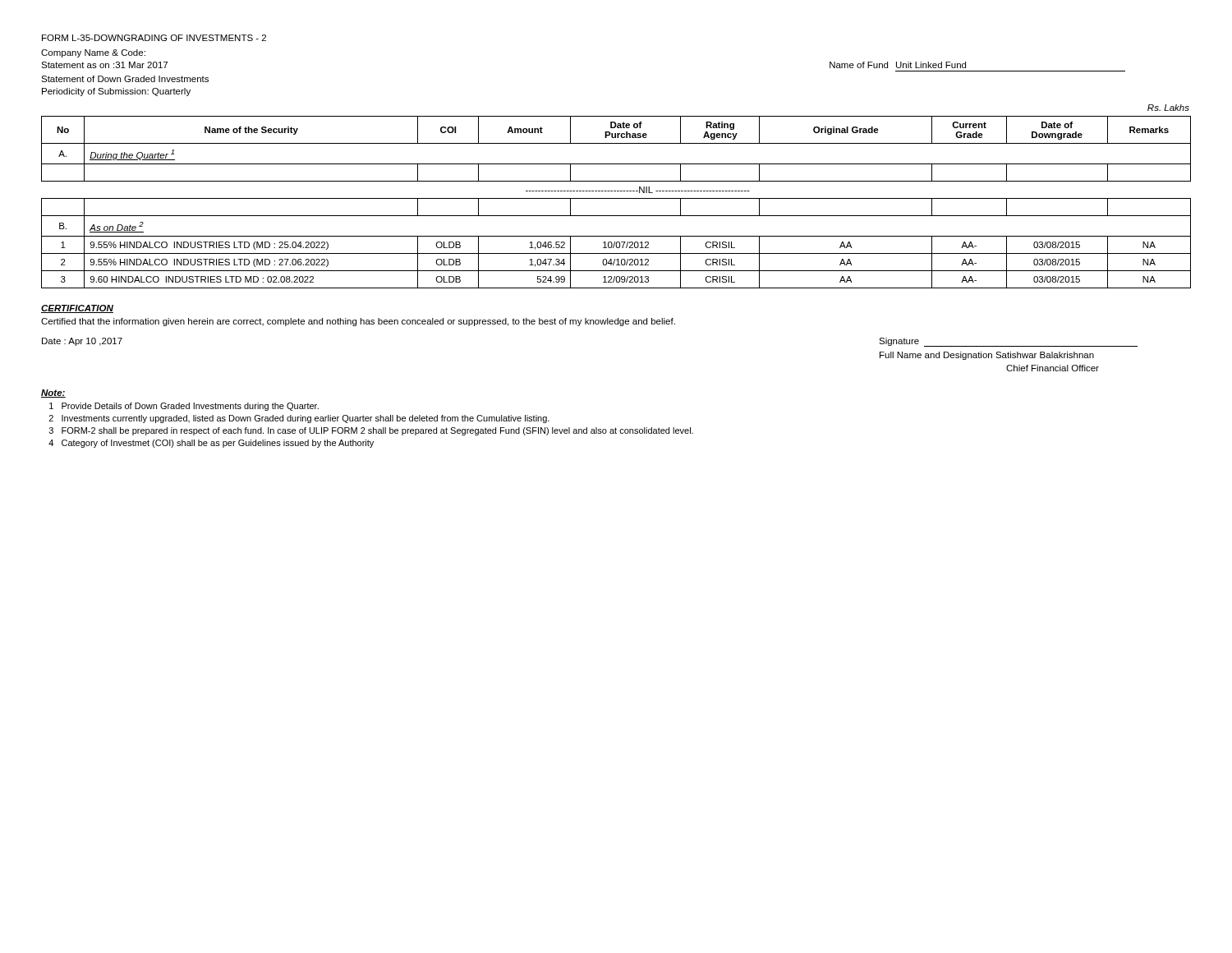Locate the text block containing "Date : Apr"
The width and height of the screenshot is (1232, 953).
click(82, 341)
